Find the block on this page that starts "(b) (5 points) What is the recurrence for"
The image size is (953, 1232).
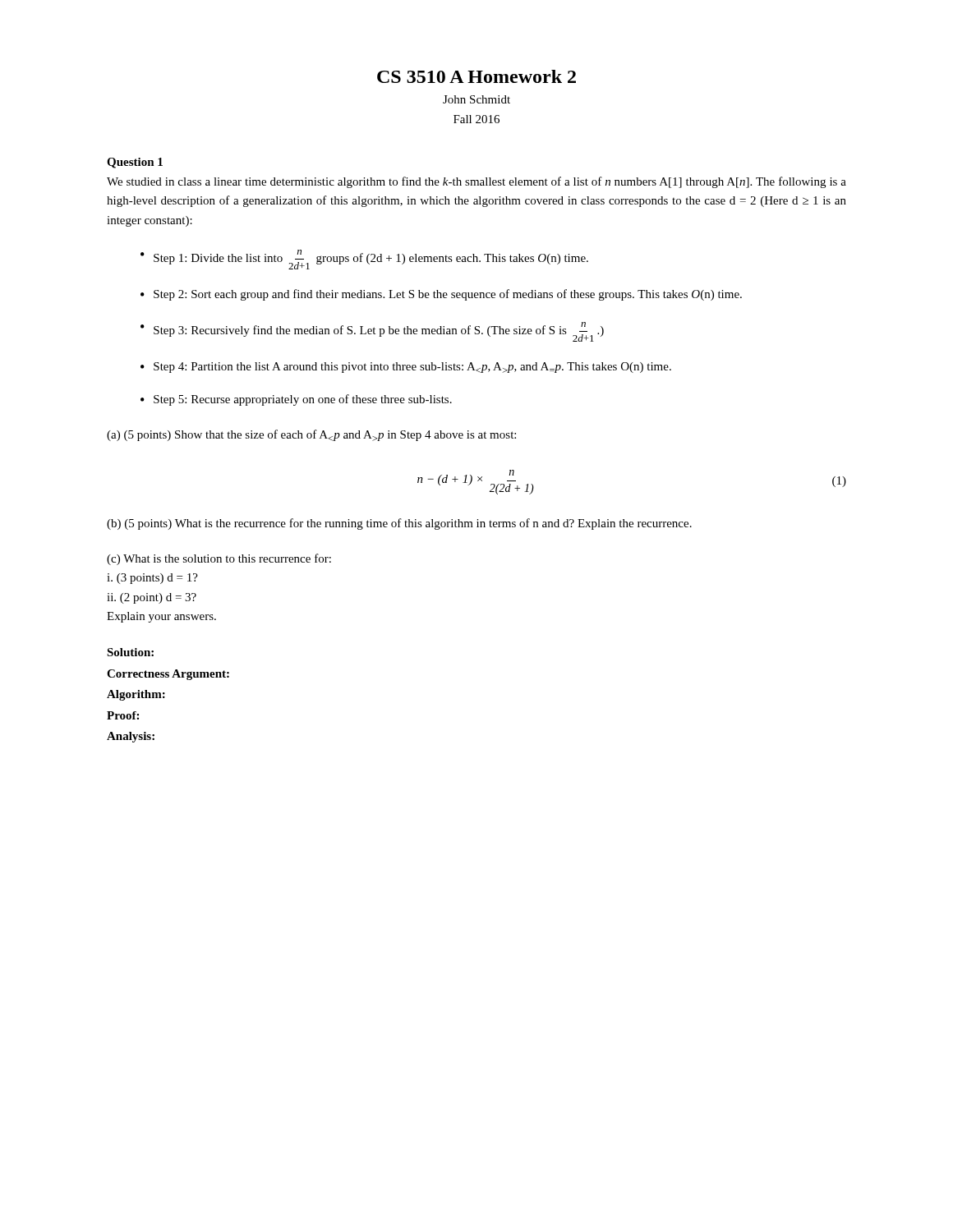click(x=399, y=523)
